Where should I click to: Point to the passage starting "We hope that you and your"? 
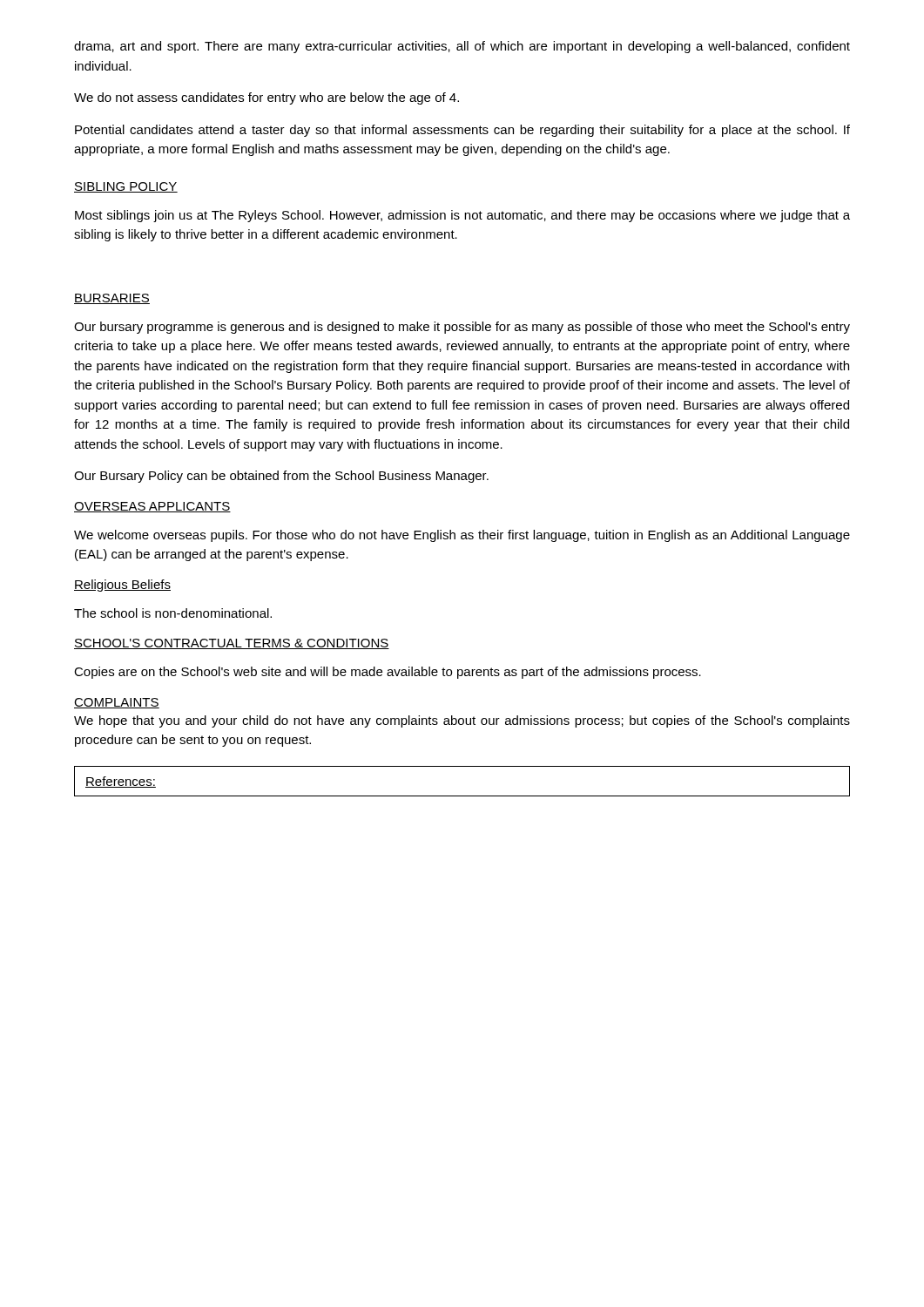(462, 730)
